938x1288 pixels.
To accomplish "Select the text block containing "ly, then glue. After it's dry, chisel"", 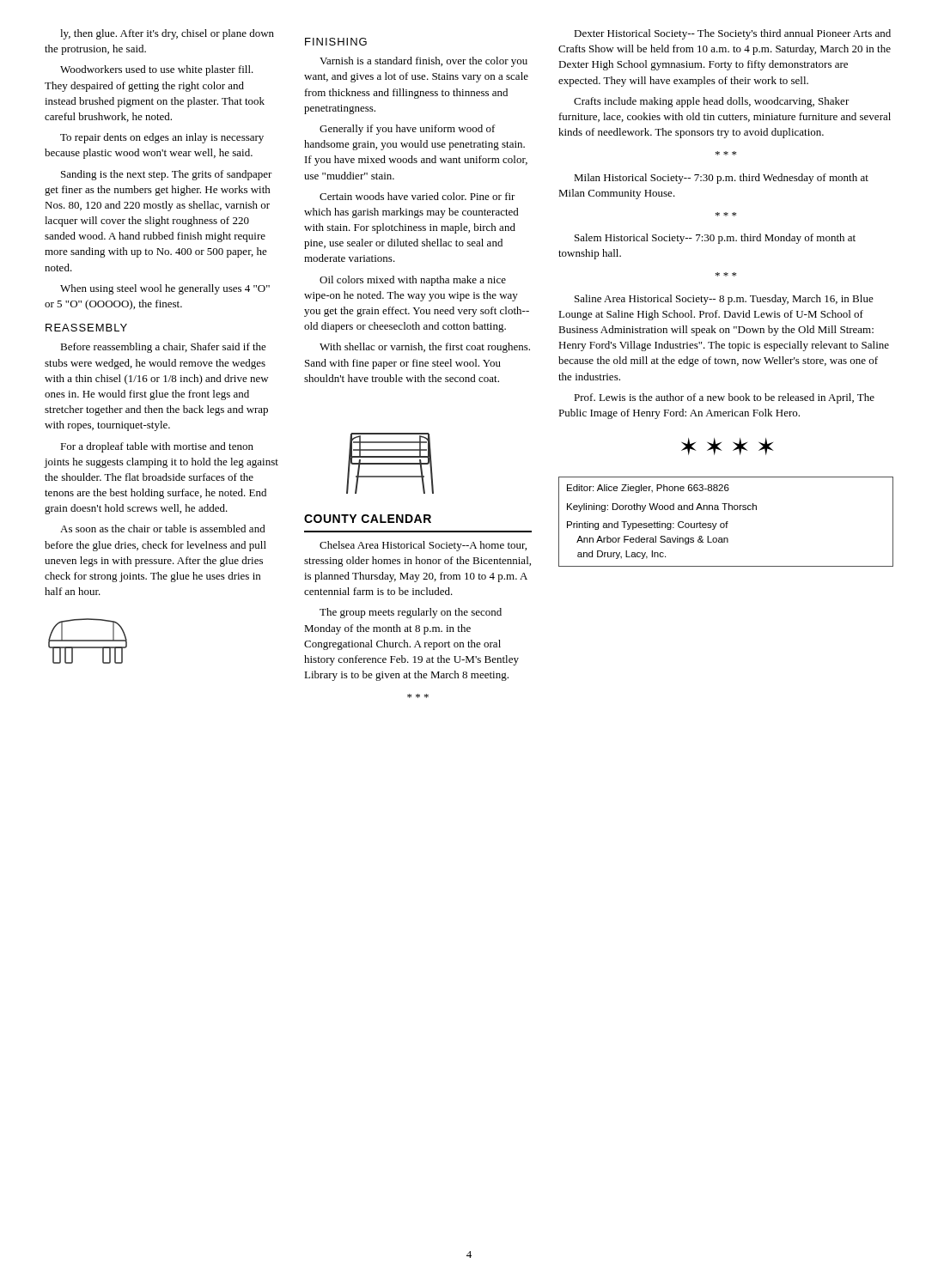I will pos(159,41).
